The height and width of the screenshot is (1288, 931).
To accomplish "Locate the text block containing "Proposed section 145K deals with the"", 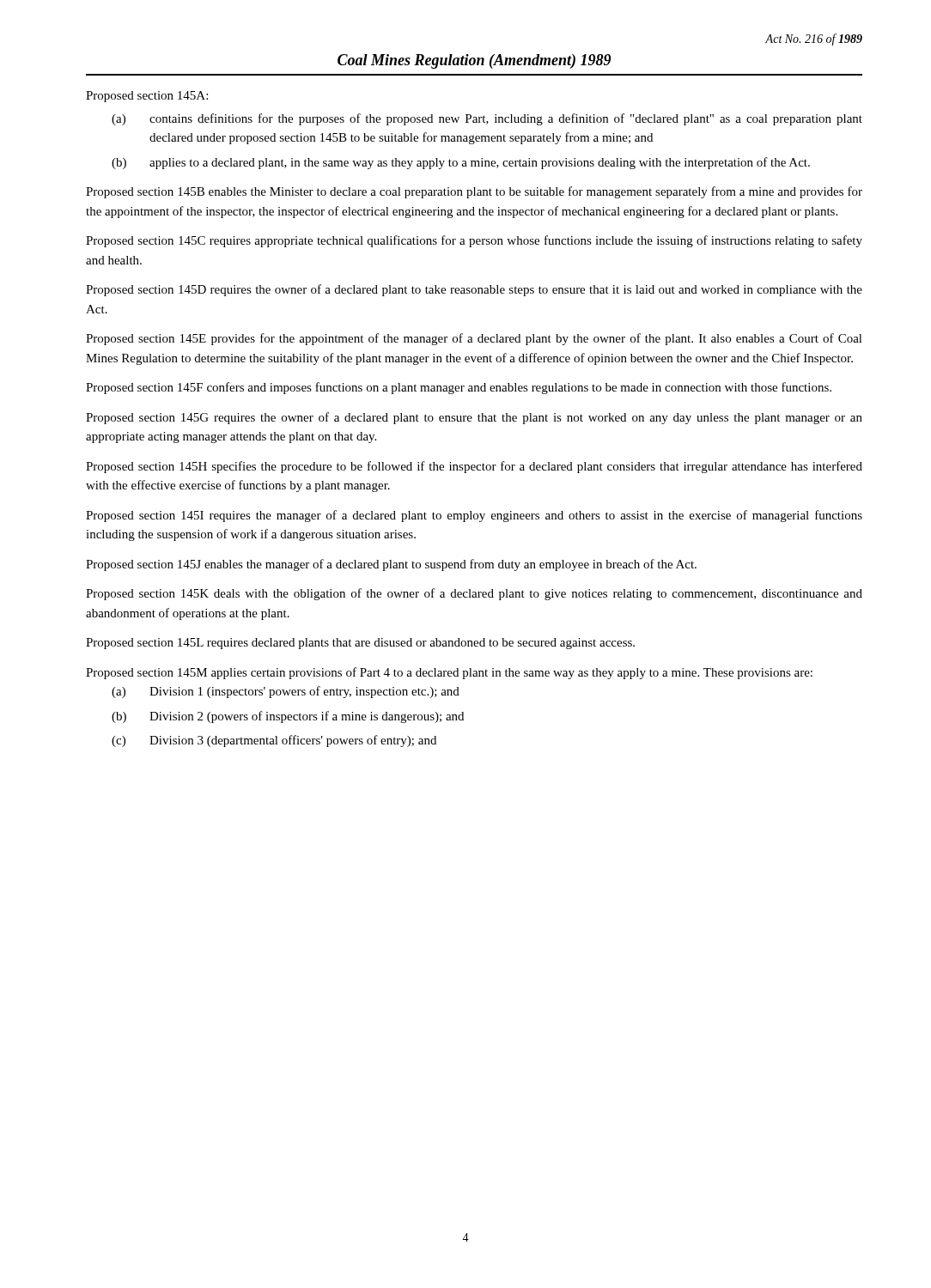I will (x=474, y=603).
